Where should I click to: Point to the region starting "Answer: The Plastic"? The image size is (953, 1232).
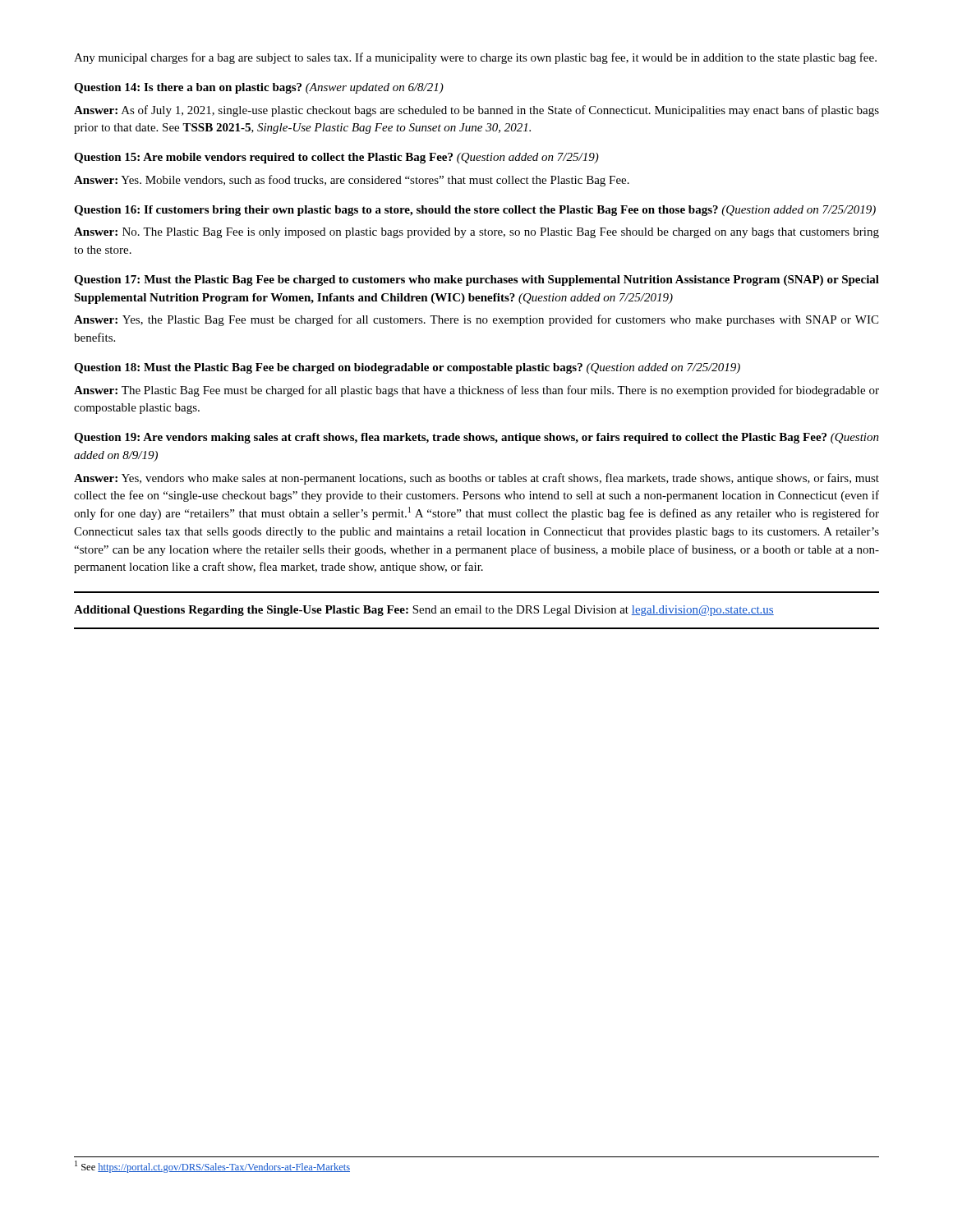tap(476, 399)
